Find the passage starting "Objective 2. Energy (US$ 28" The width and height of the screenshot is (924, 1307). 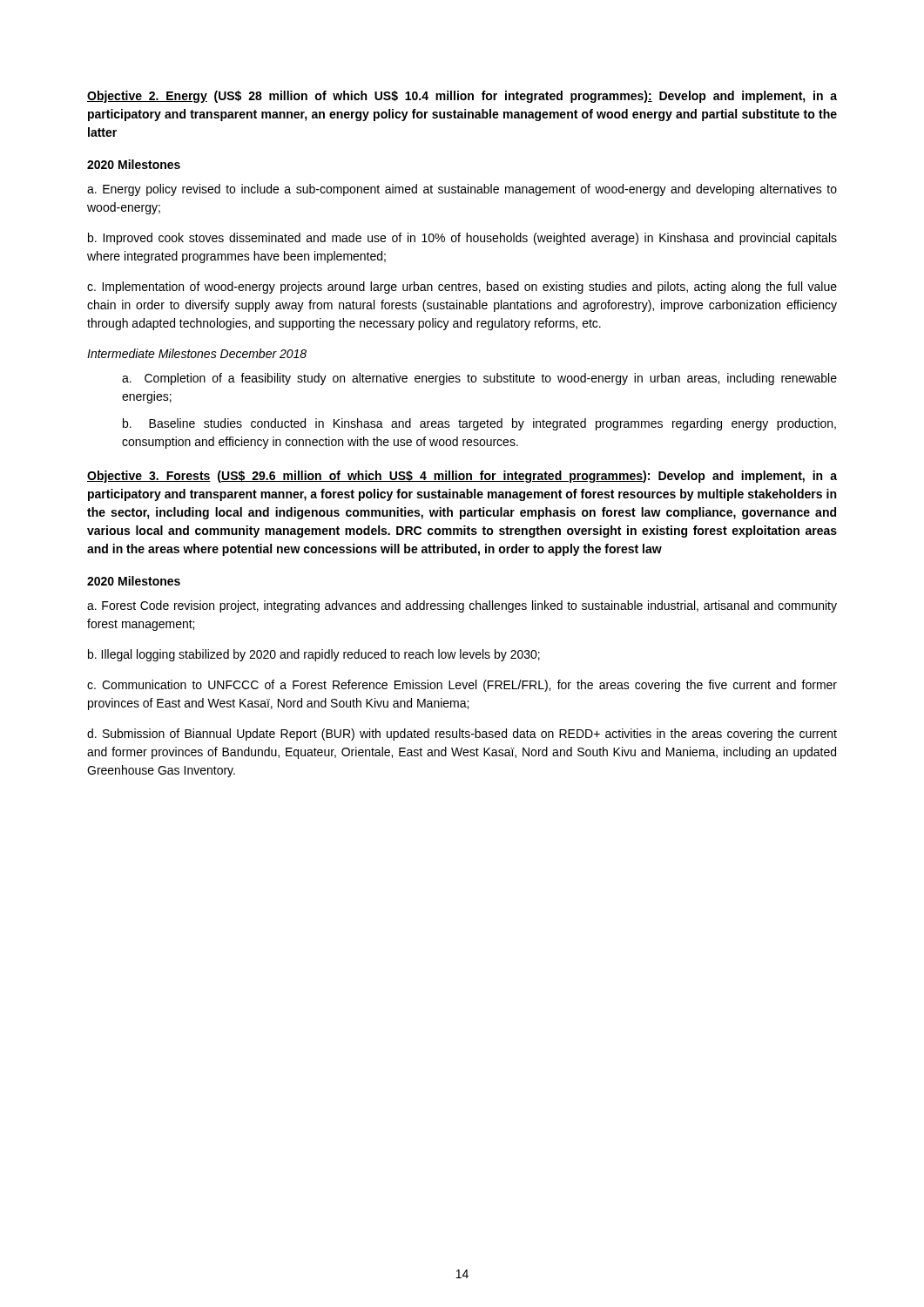click(x=462, y=114)
